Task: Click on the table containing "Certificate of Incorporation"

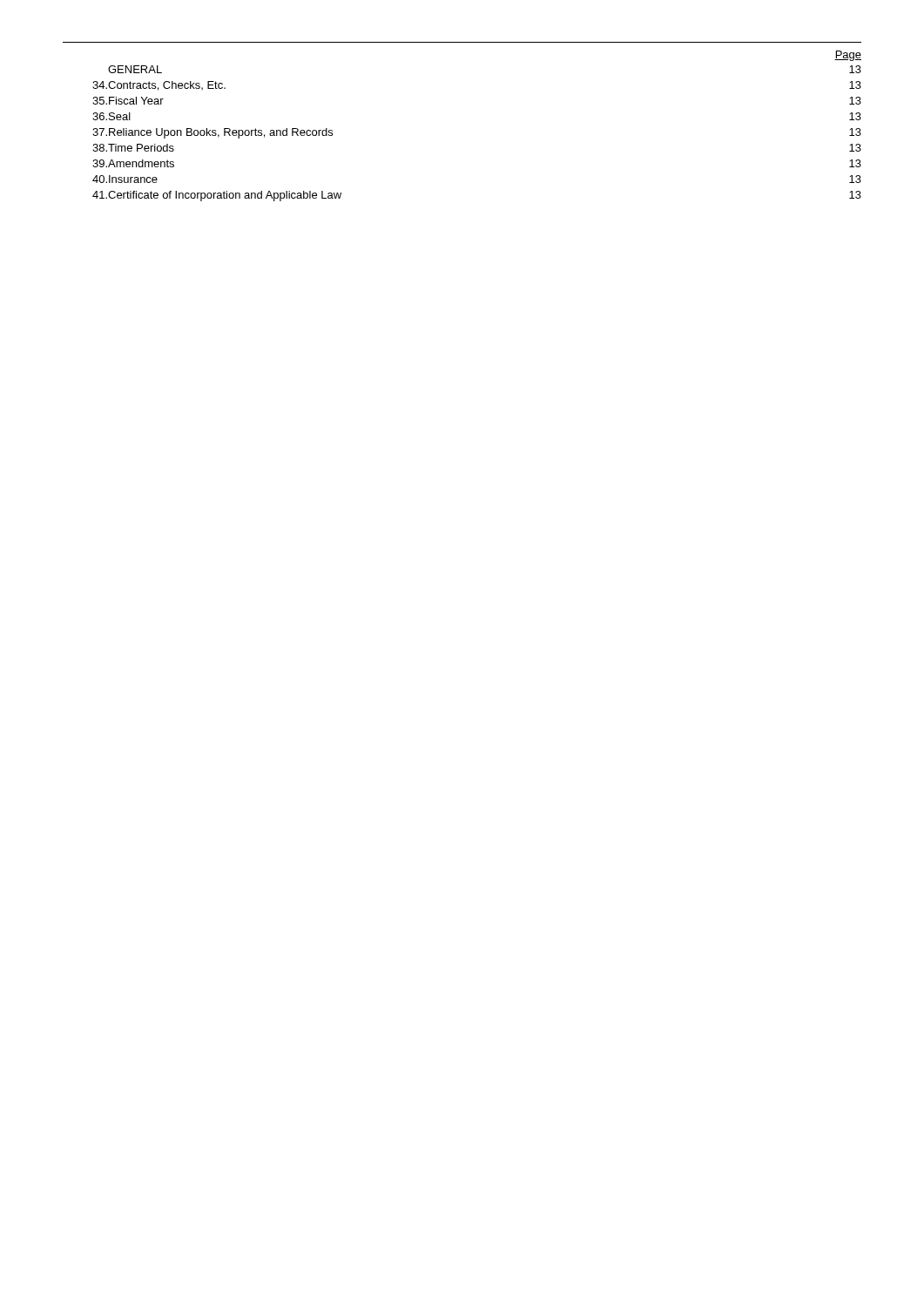Action: pos(462,124)
